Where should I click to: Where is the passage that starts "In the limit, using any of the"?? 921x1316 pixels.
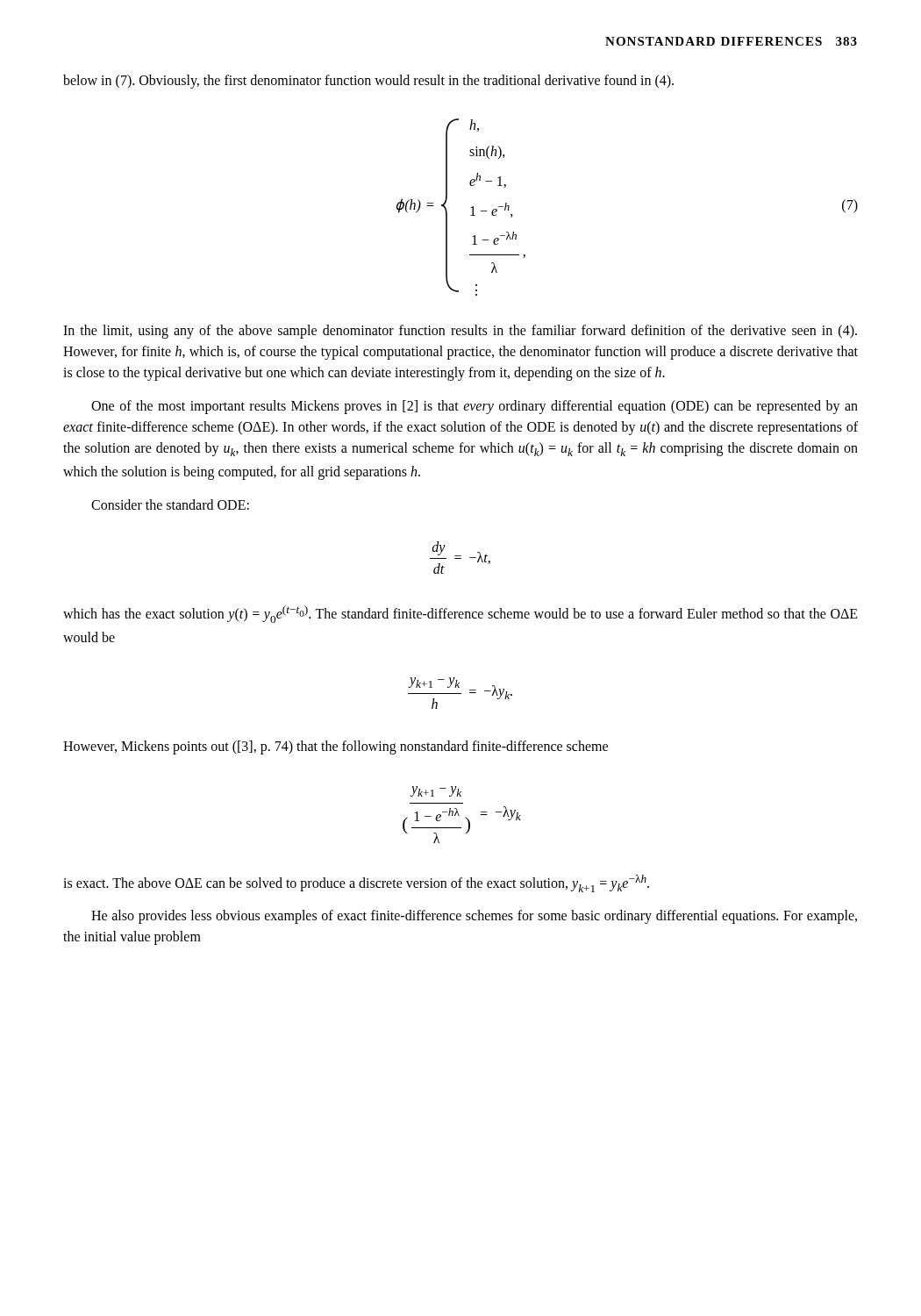click(x=460, y=351)
